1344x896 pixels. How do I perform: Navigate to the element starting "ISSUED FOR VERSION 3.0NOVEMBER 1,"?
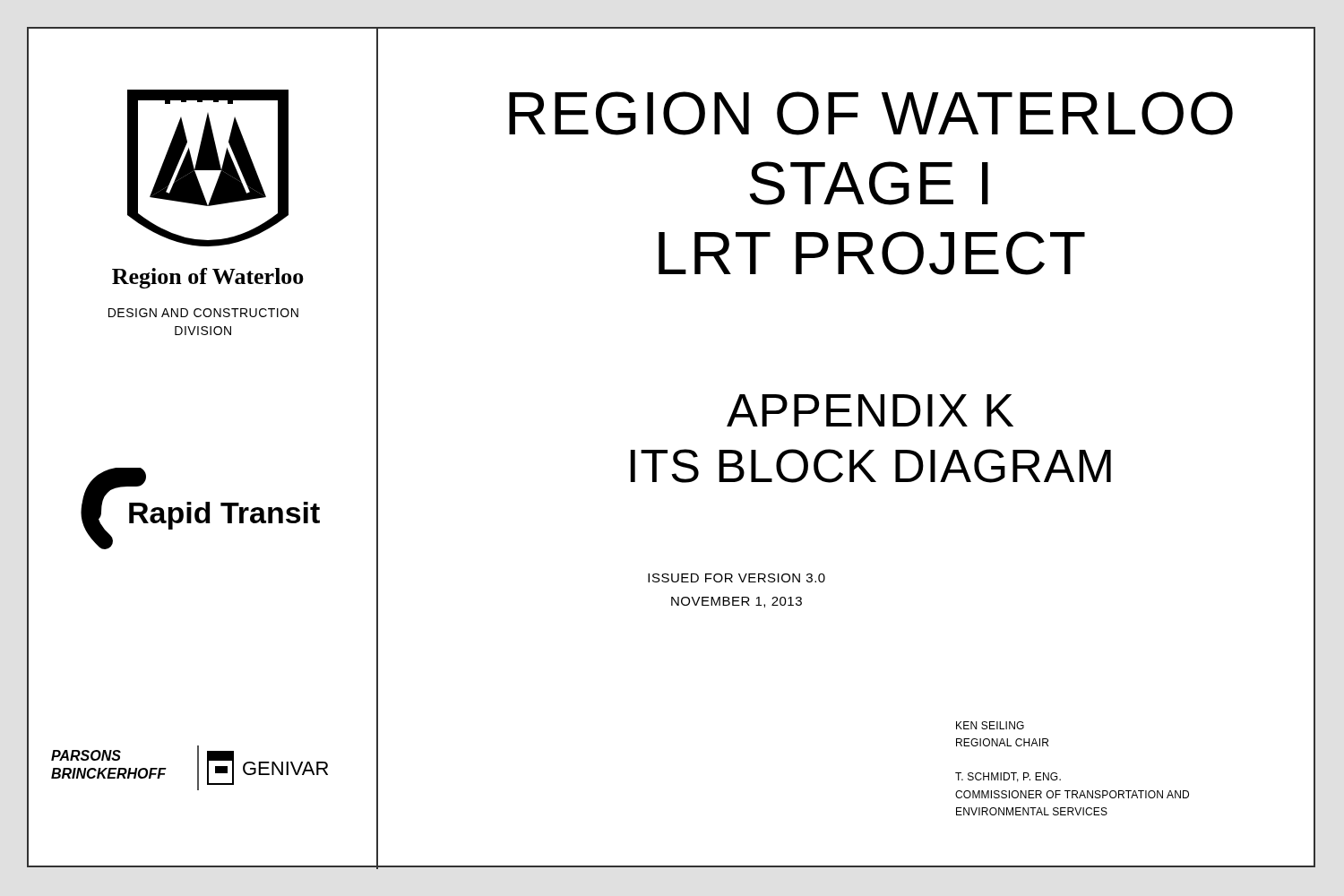point(737,589)
